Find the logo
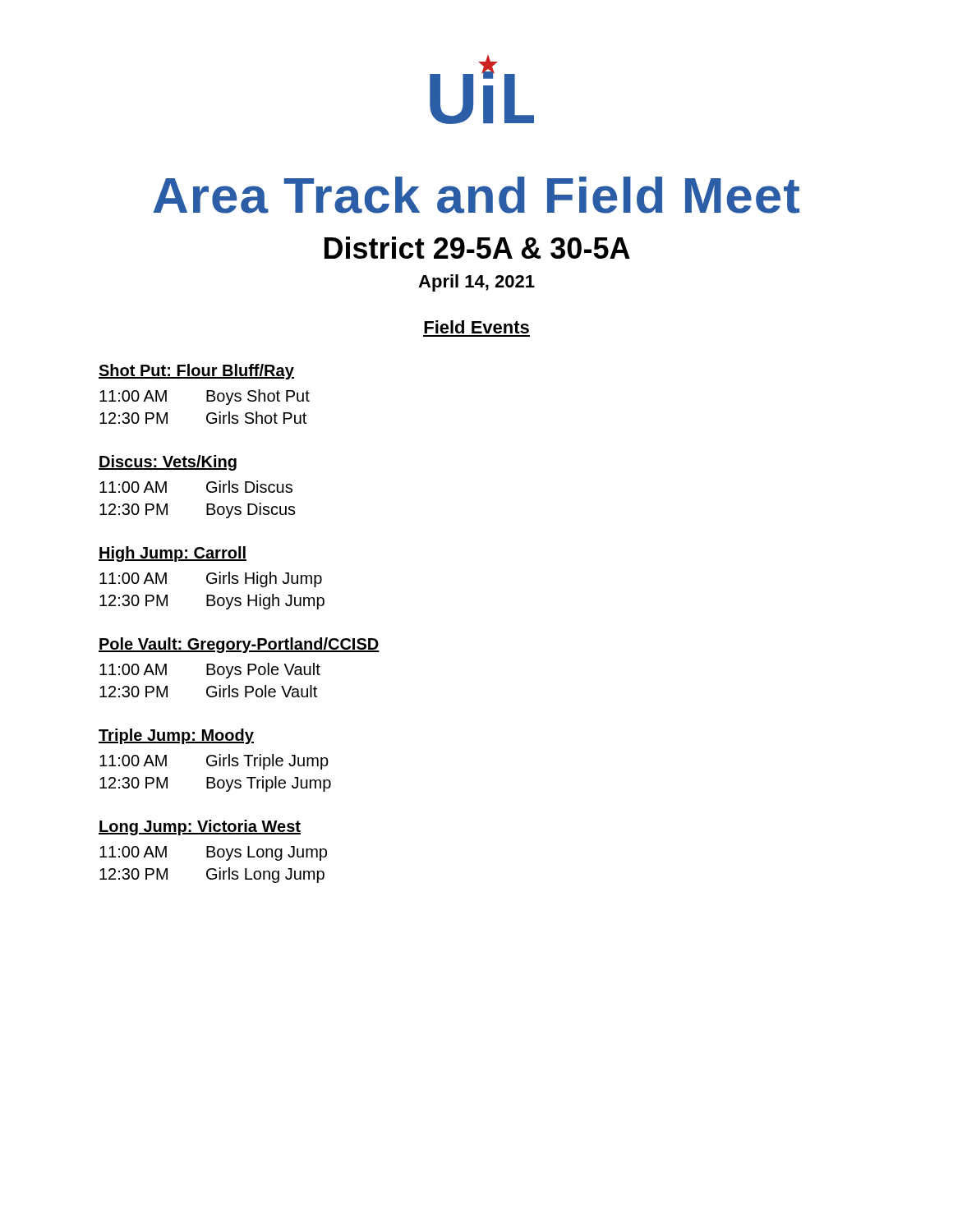The height and width of the screenshot is (1232, 953). point(476,96)
